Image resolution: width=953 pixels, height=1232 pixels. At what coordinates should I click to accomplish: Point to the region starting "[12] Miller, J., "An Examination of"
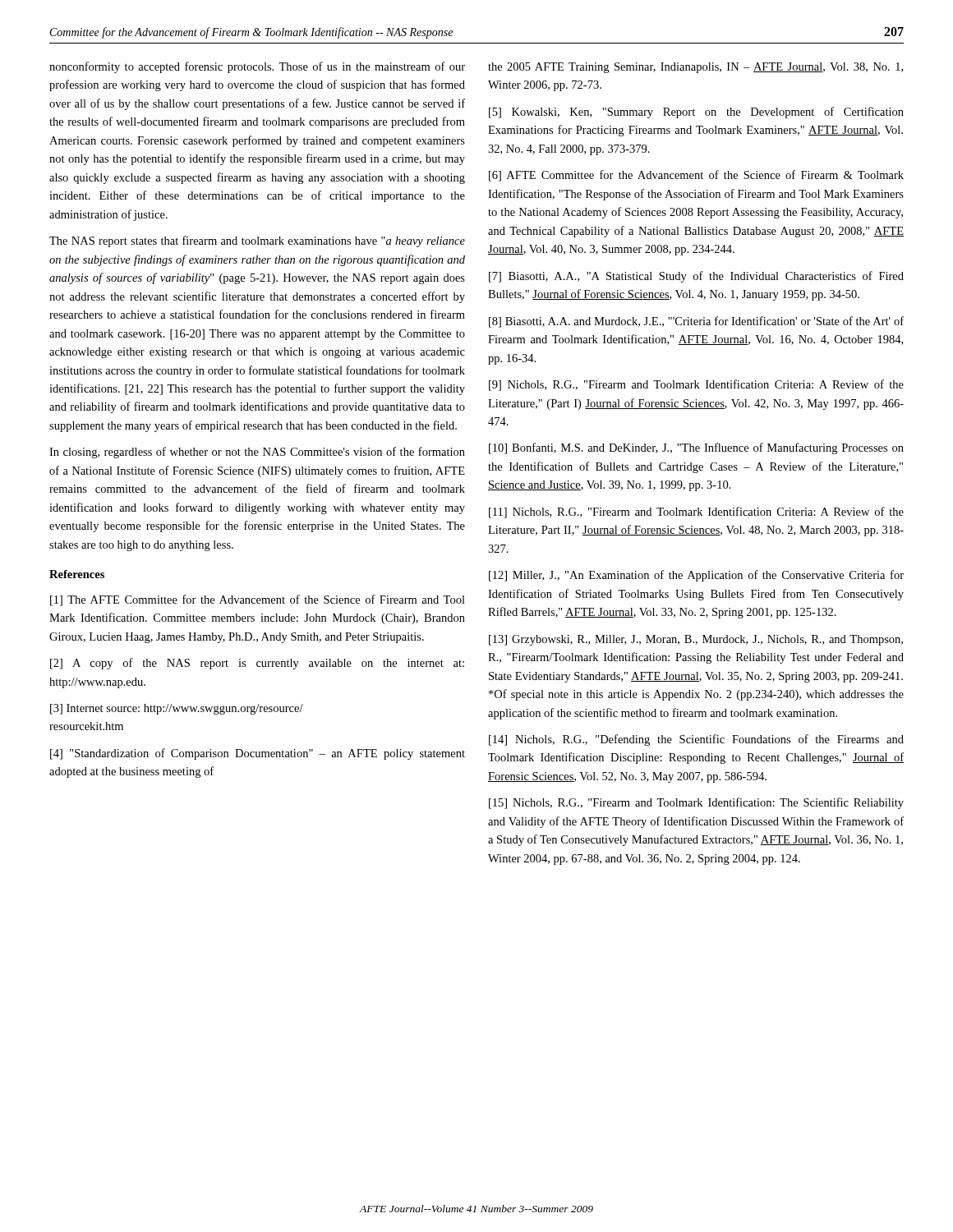696,594
